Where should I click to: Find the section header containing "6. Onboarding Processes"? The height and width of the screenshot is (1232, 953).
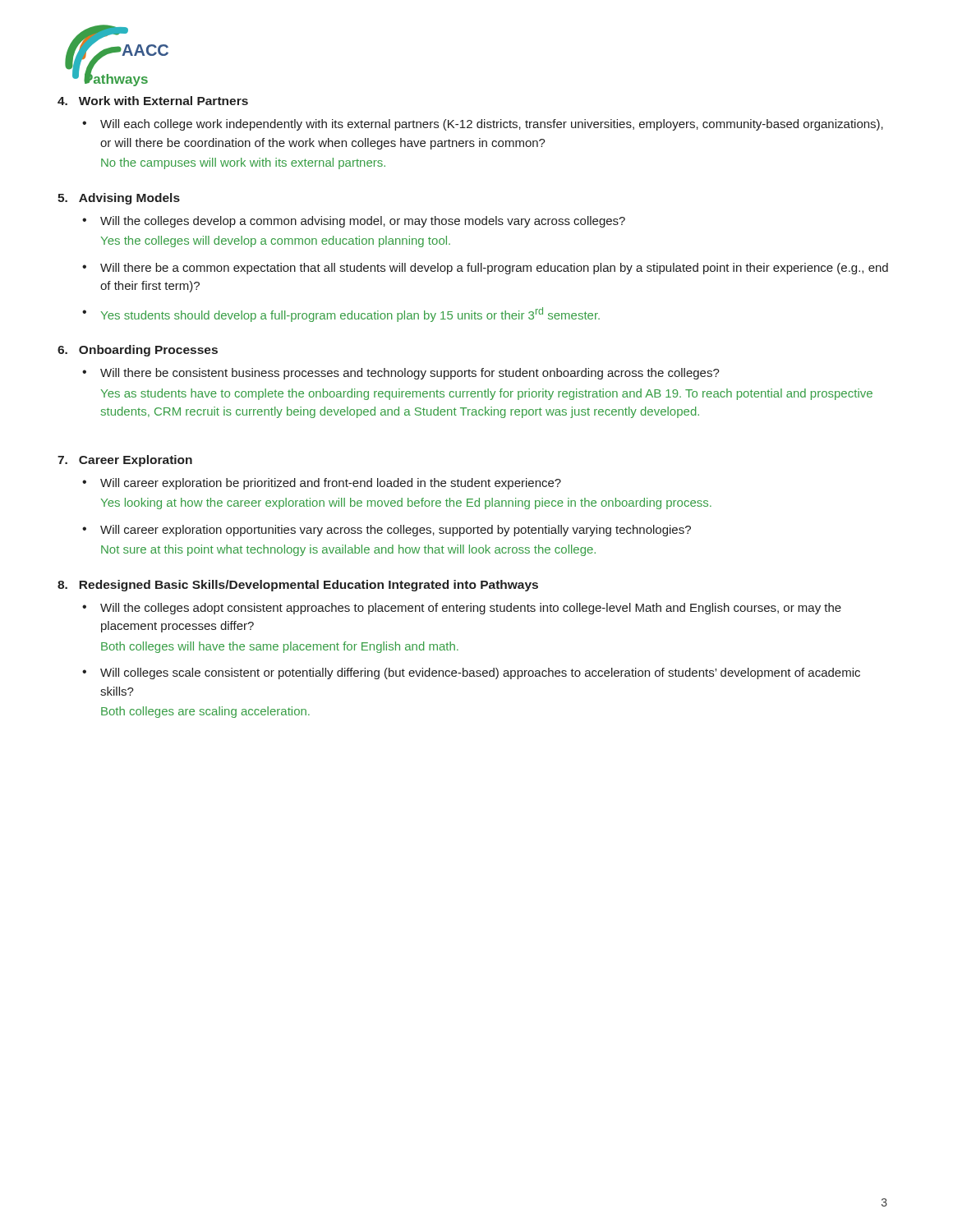[x=138, y=349]
